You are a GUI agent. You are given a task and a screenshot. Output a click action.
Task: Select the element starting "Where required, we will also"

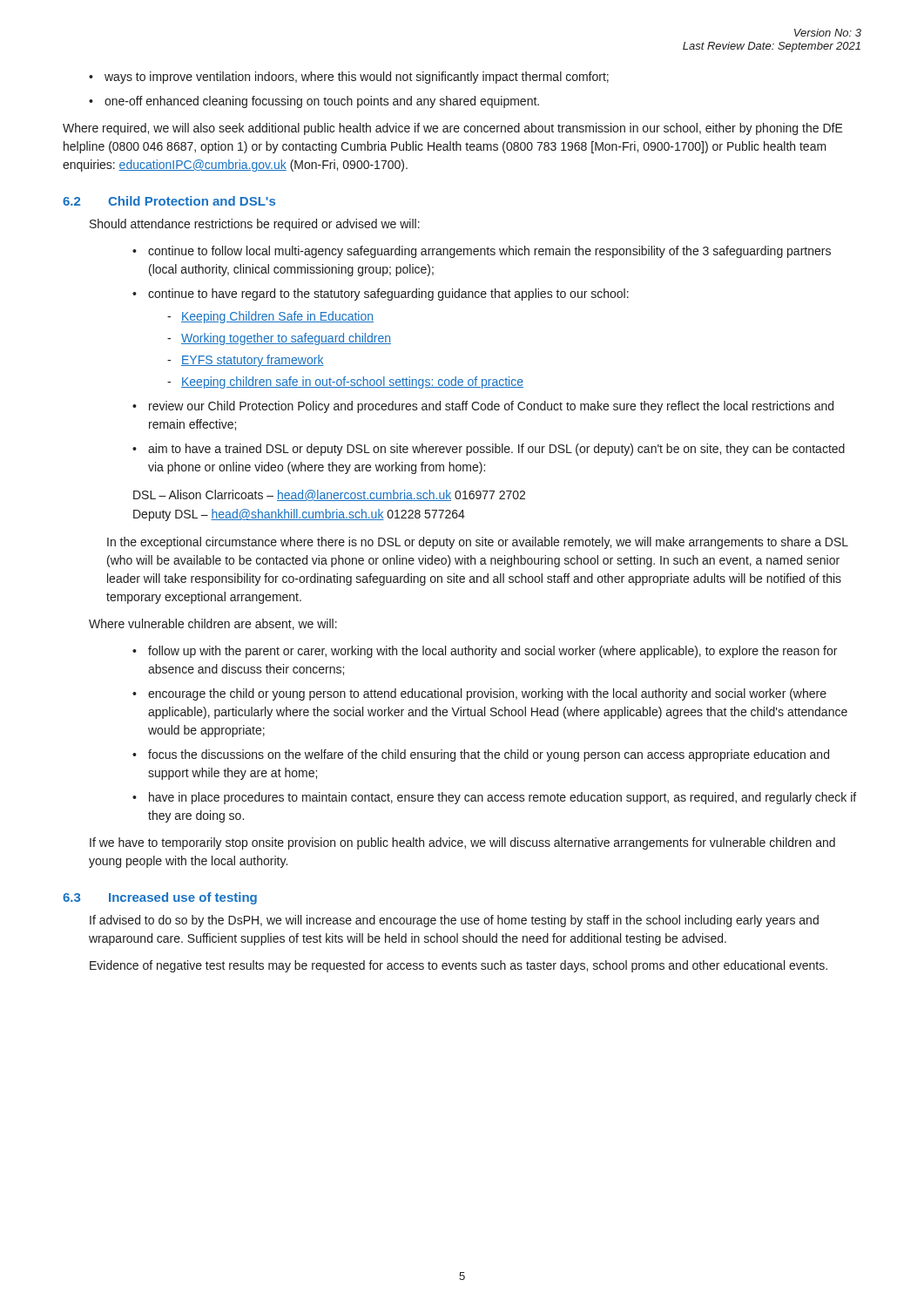tap(462, 147)
